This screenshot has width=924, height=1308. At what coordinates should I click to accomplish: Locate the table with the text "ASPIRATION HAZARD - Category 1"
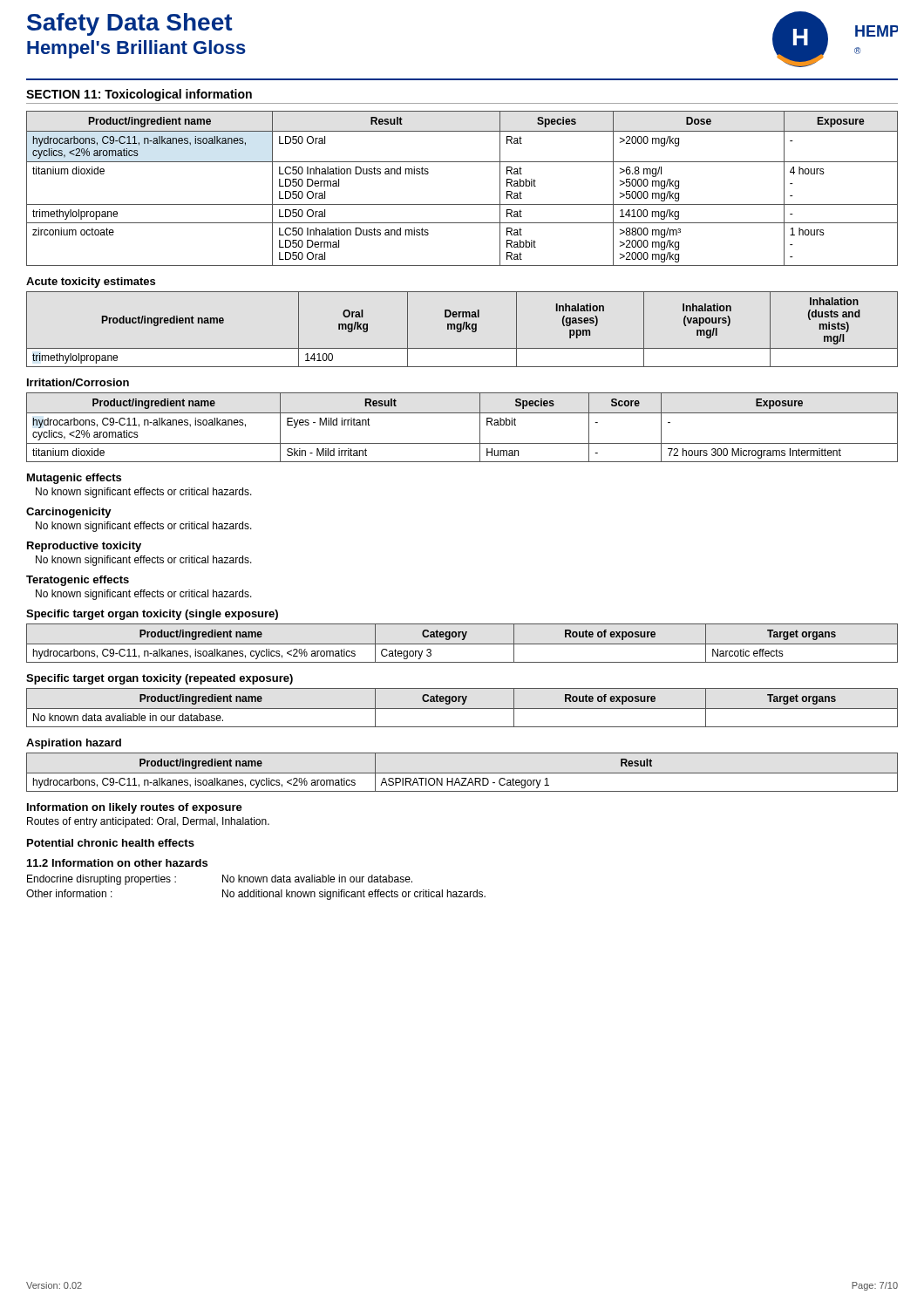click(x=462, y=772)
